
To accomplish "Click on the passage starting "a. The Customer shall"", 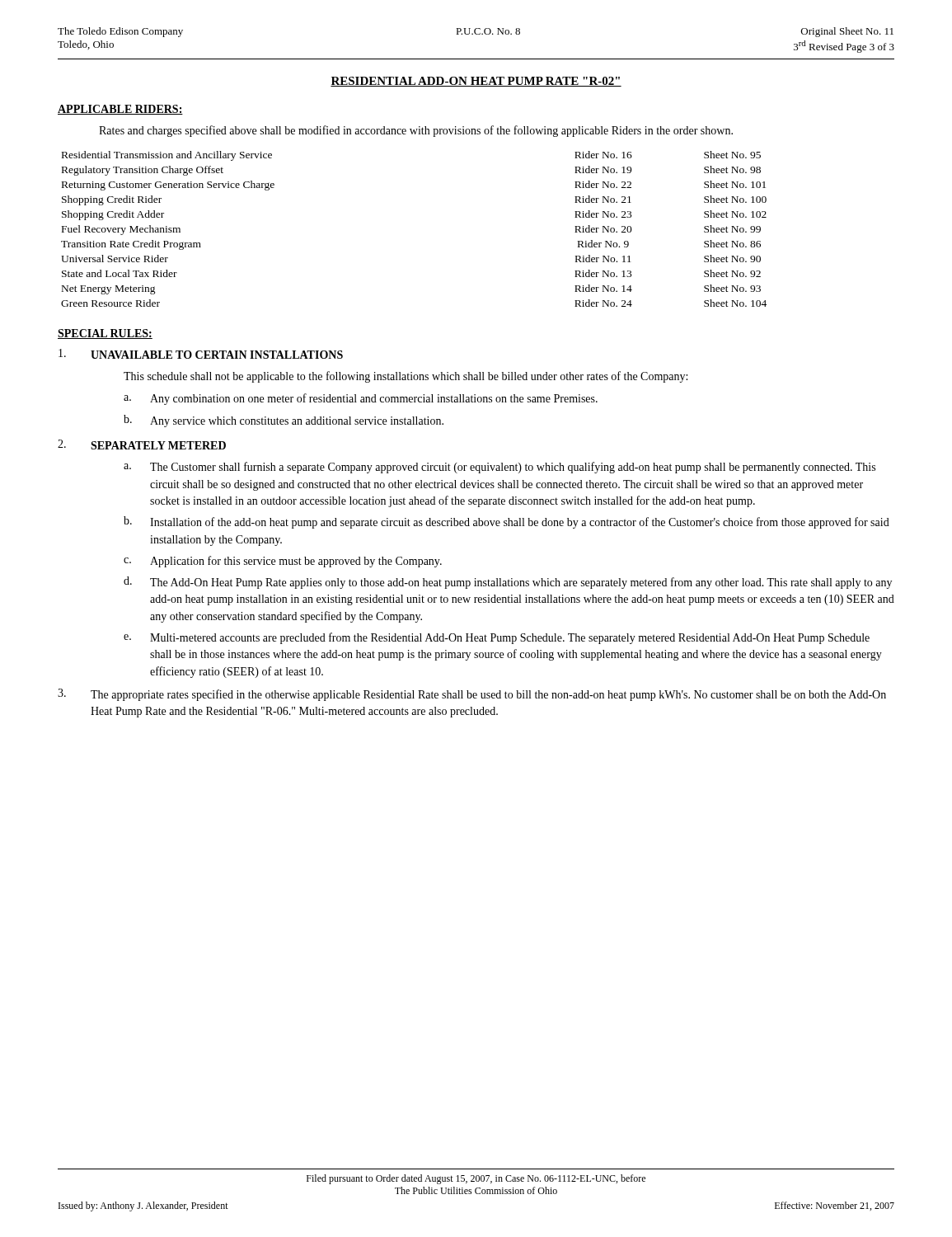I will tap(509, 485).
